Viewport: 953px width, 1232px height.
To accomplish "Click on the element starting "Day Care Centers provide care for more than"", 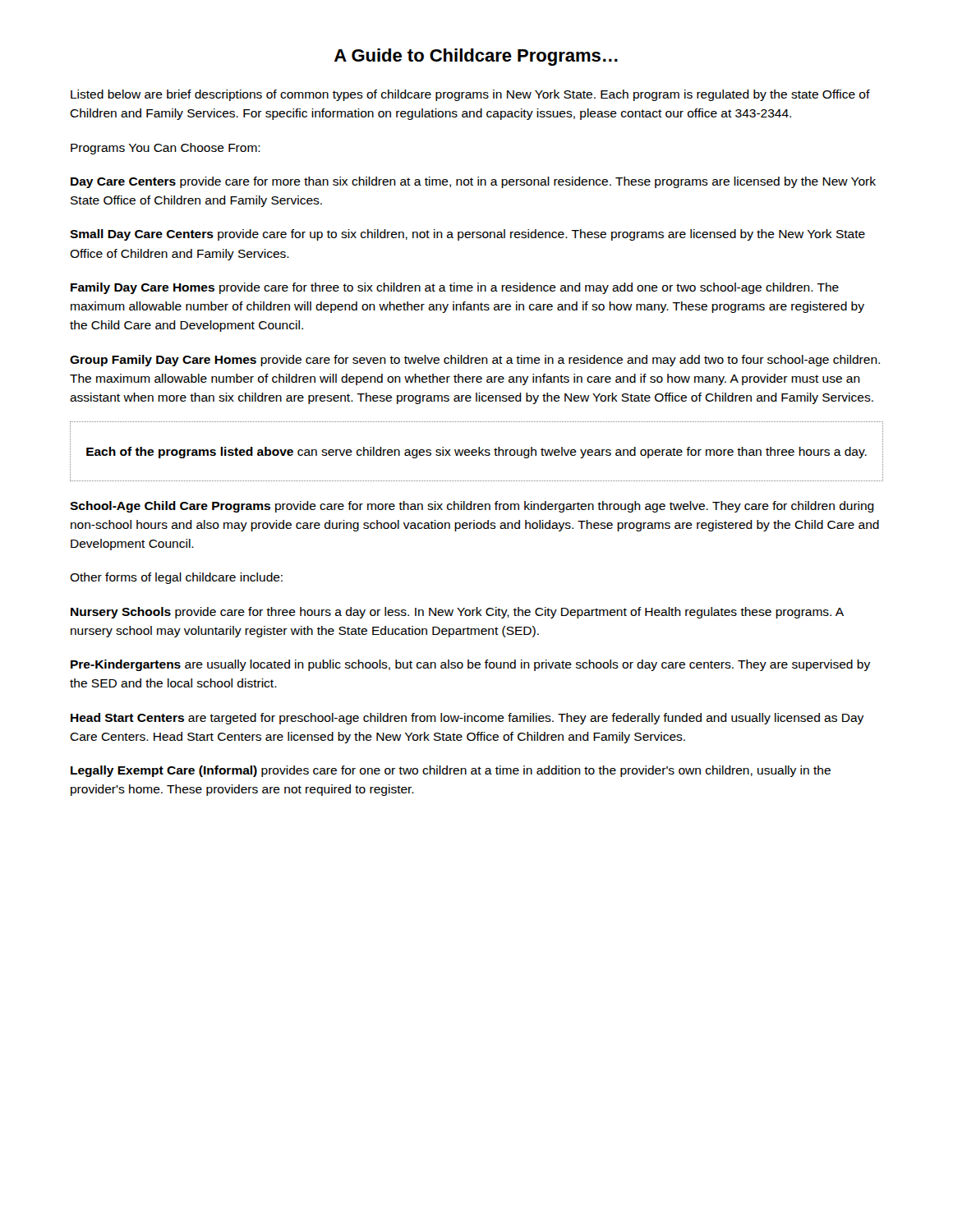I will click(x=476, y=191).
